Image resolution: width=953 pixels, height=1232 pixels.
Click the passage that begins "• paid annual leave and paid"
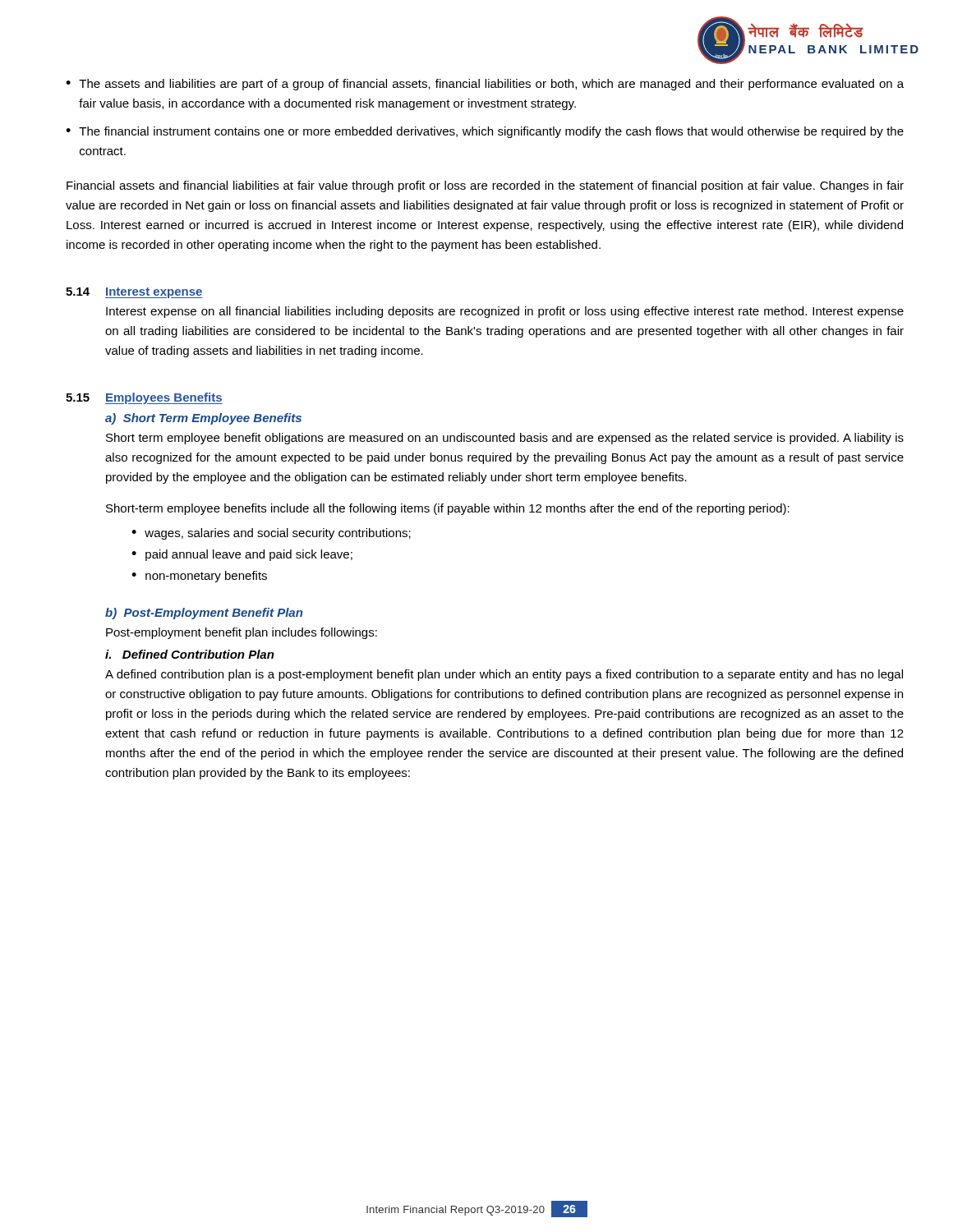(242, 554)
